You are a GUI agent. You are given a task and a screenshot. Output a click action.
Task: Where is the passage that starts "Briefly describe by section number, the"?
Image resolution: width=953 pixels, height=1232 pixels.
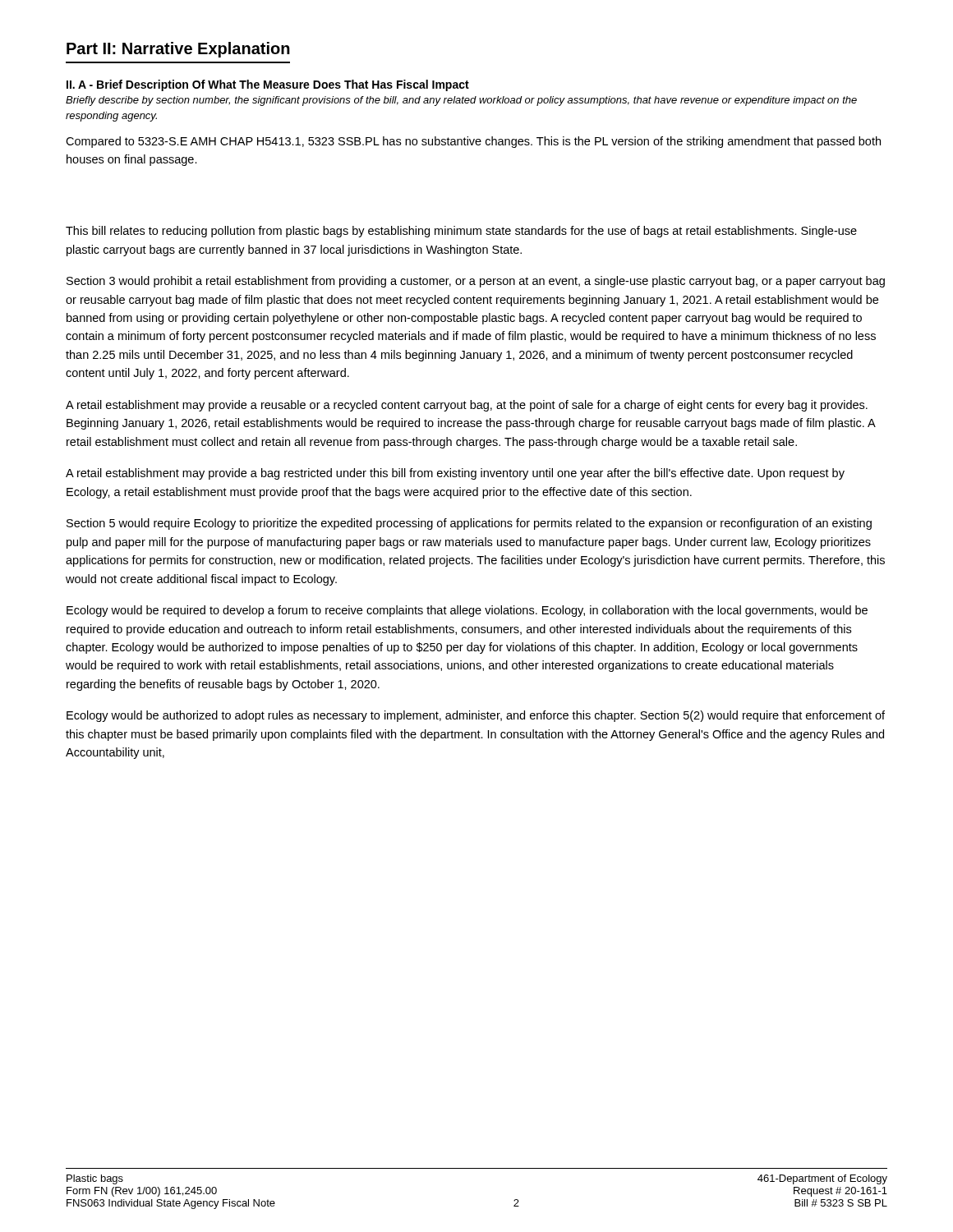click(x=461, y=108)
